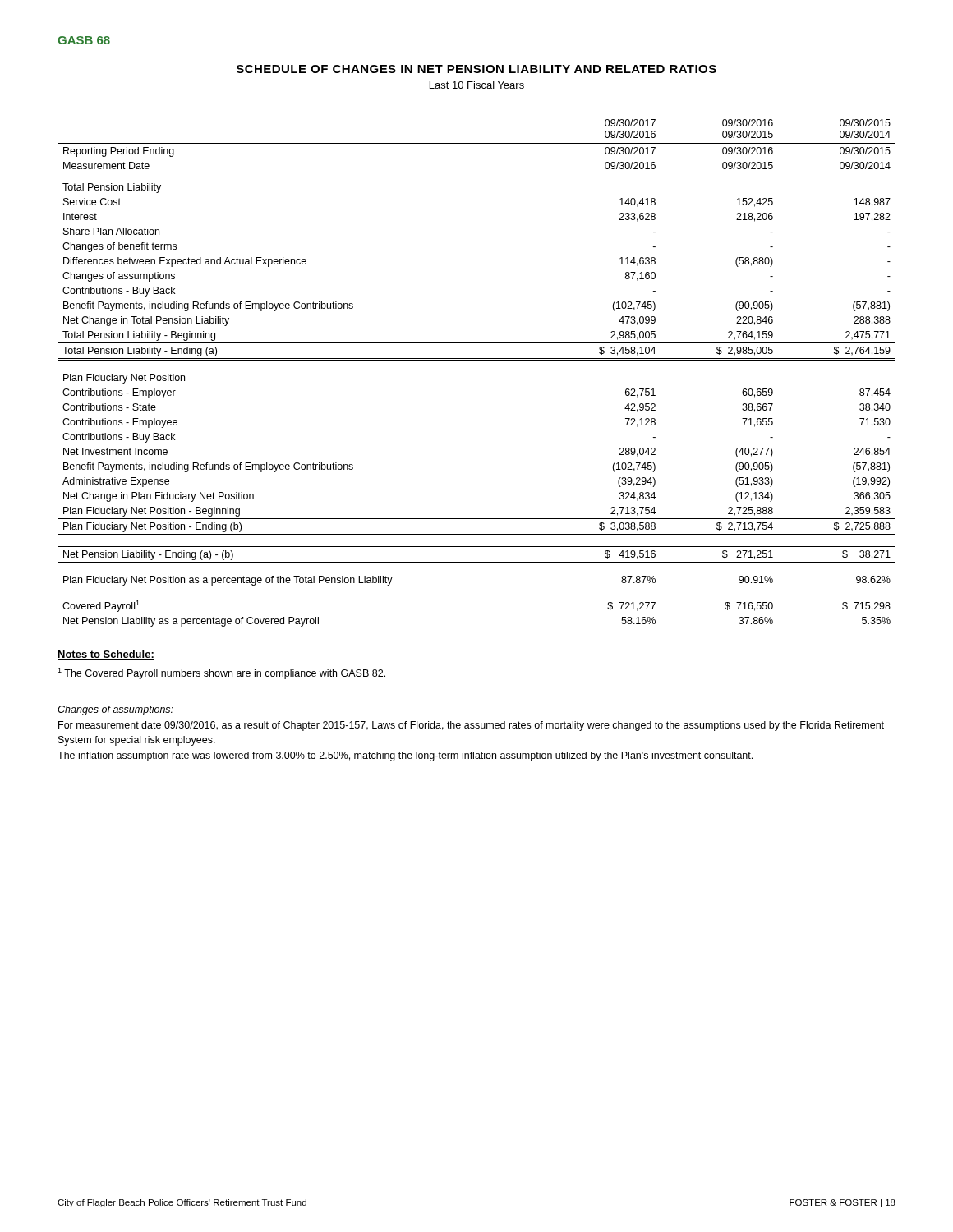
Task: Click a footnote
Action: pyautogui.click(x=222, y=673)
